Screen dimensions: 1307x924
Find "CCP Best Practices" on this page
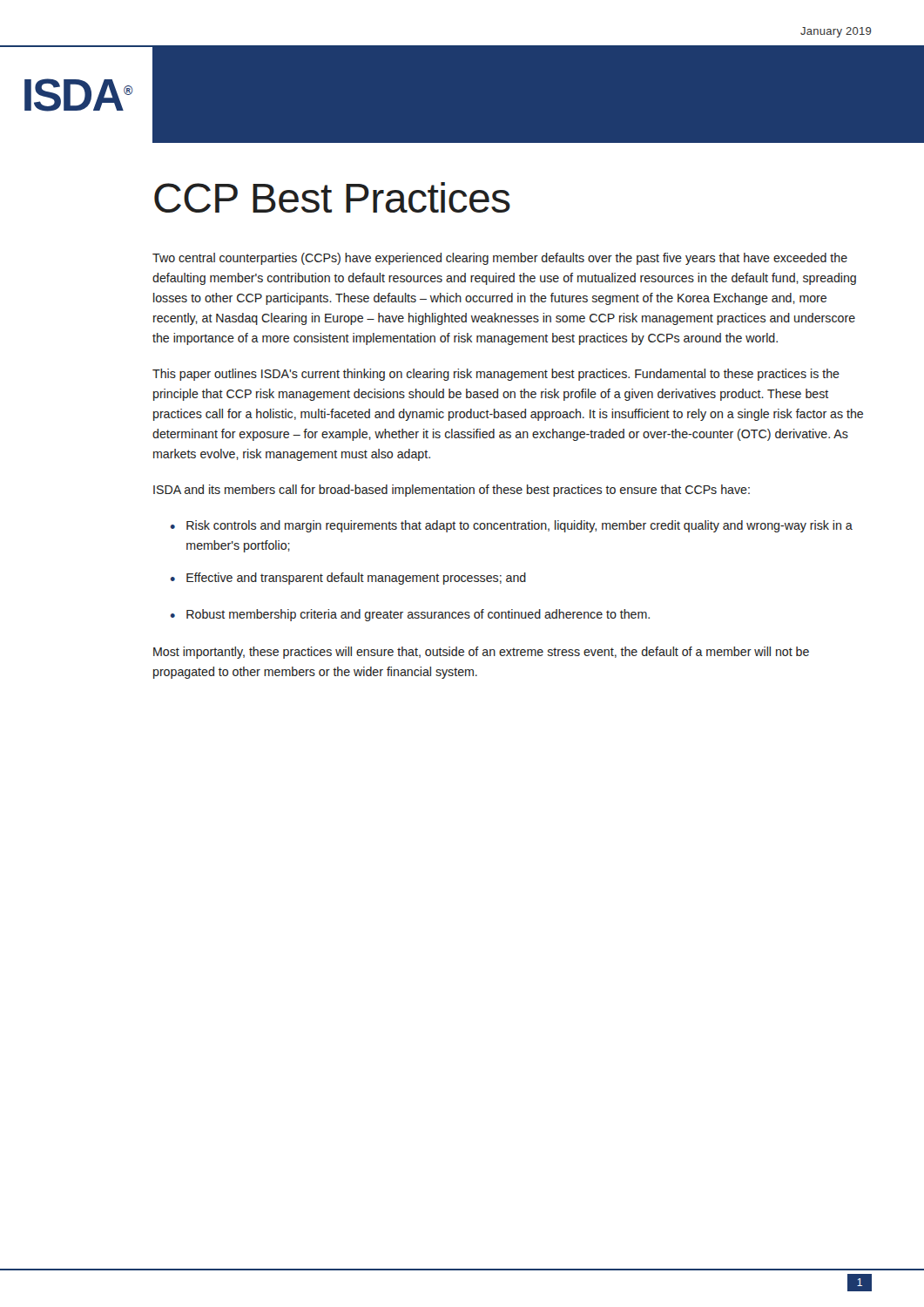point(509,198)
